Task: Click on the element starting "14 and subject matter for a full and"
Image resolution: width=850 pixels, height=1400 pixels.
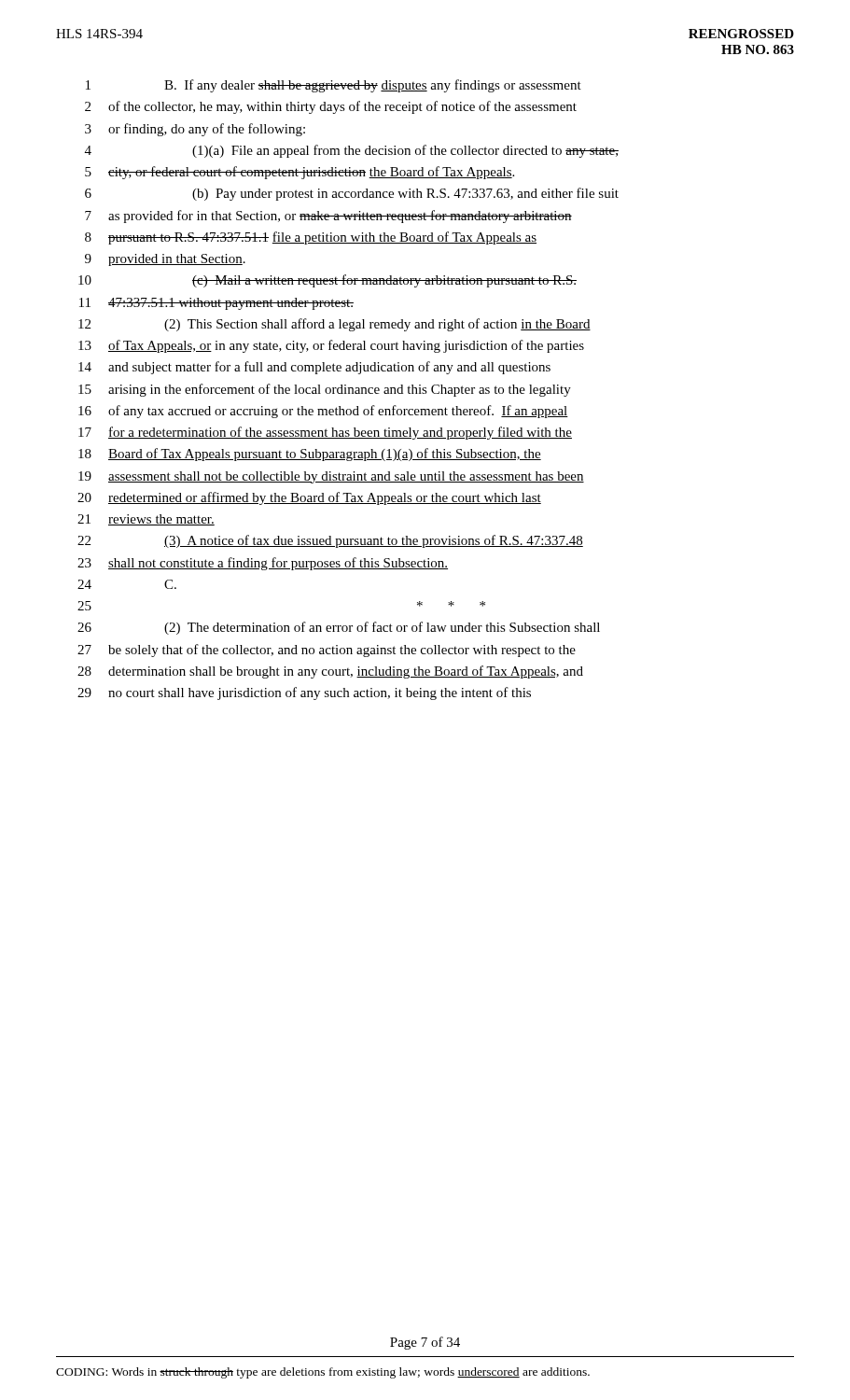Action: (x=425, y=368)
